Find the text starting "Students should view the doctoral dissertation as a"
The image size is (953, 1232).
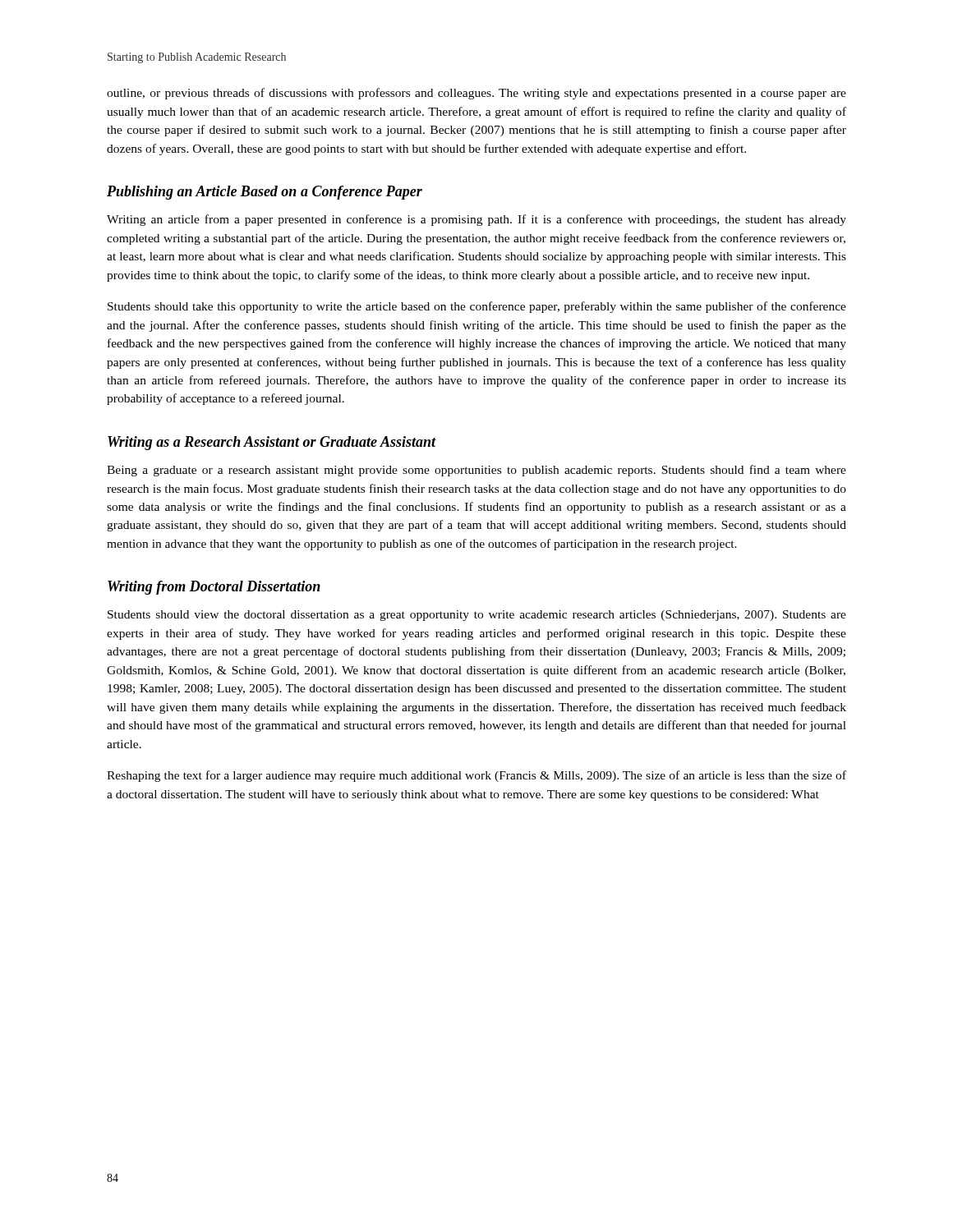(x=476, y=679)
